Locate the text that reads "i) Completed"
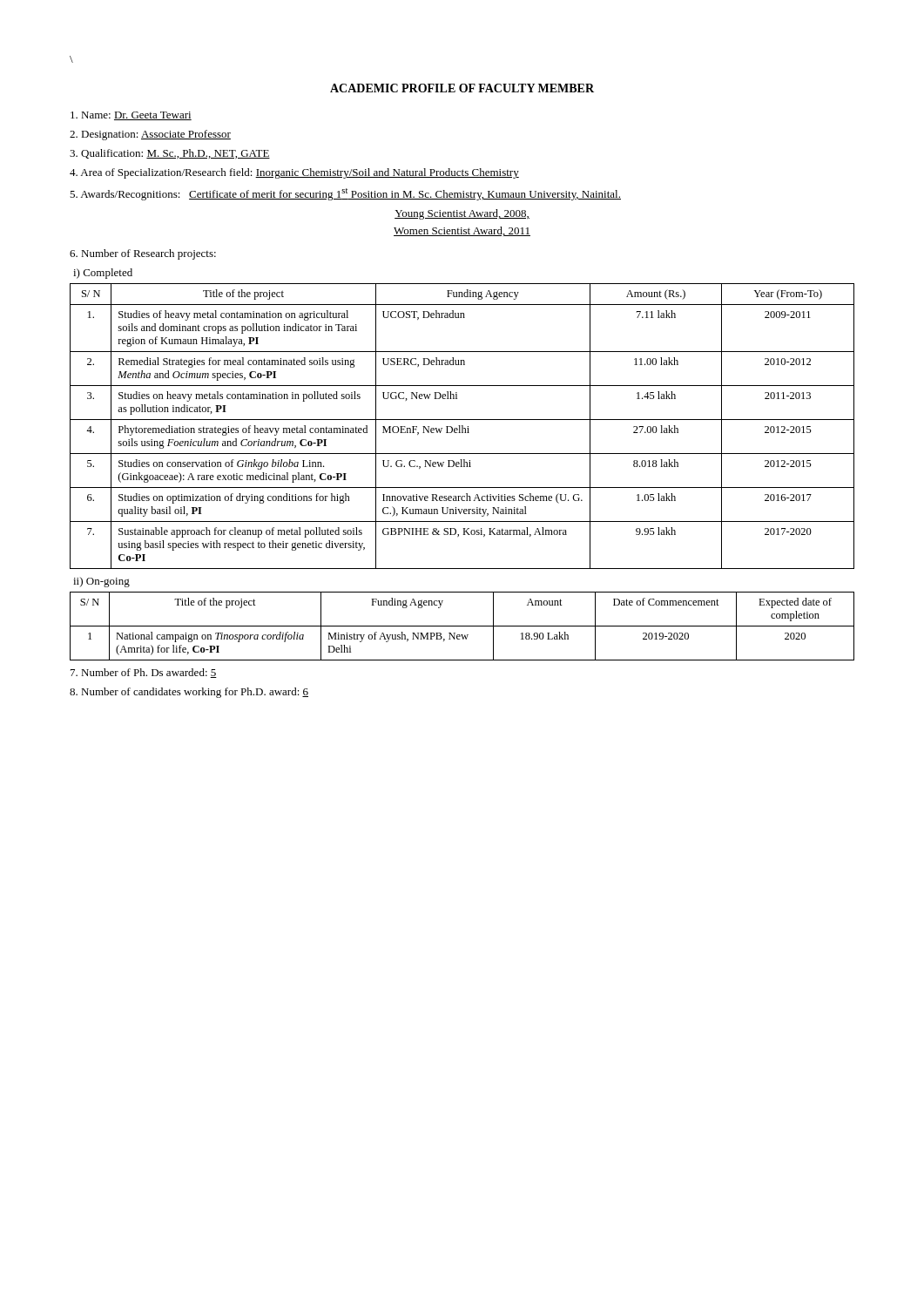924x1307 pixels. point(103,273)
